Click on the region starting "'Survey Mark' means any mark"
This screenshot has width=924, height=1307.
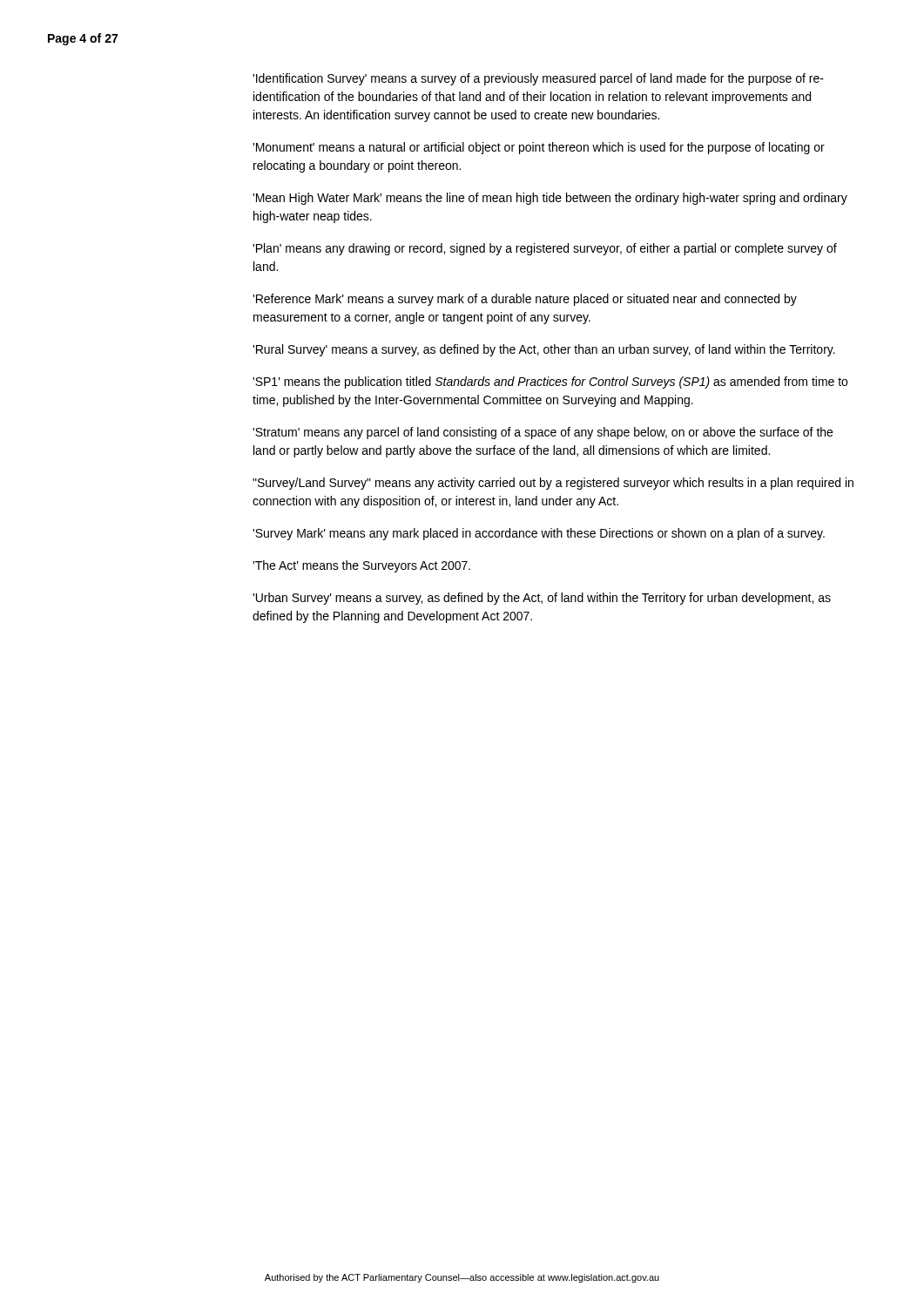click(539, 533)
